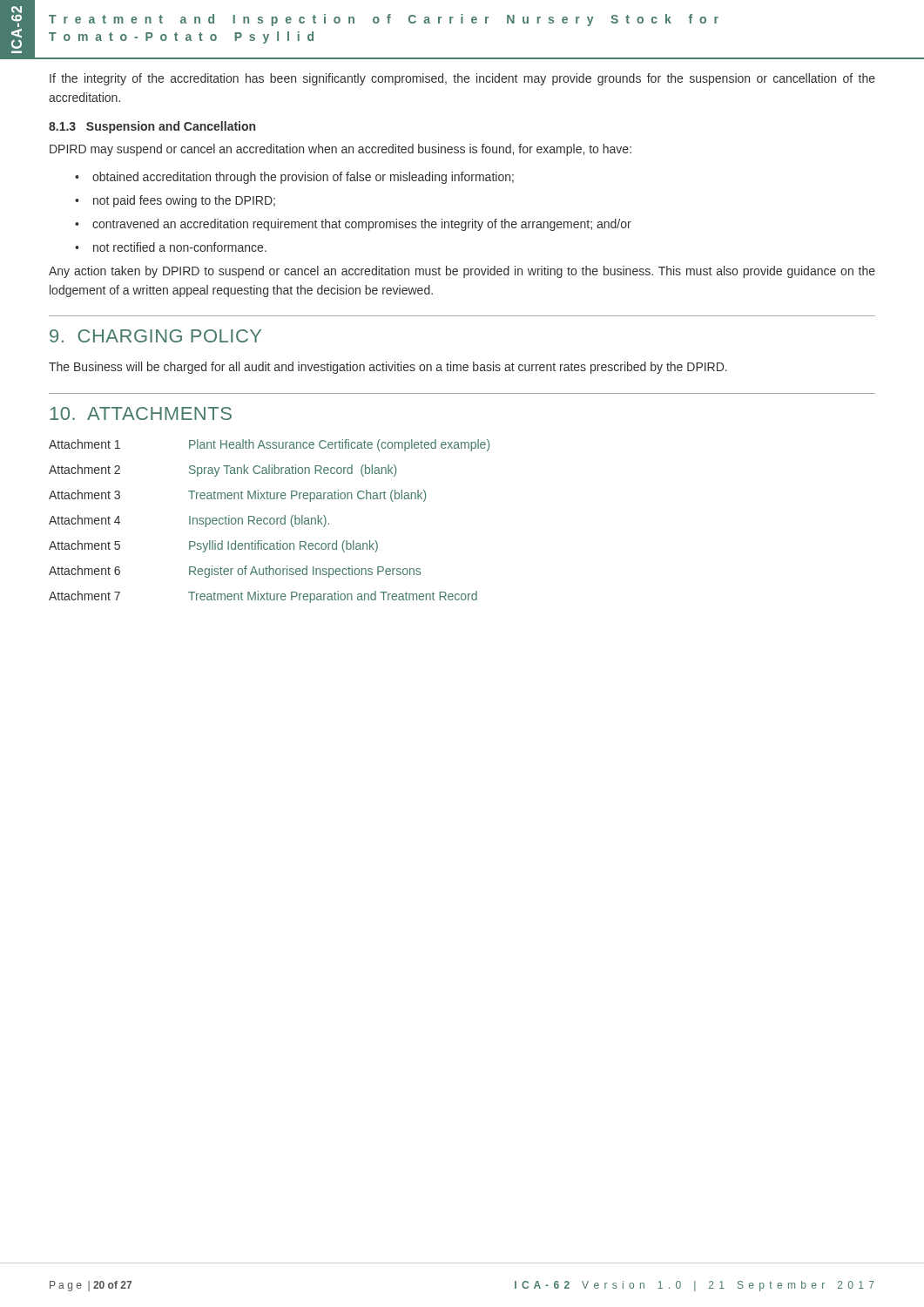Locate the passage starting "Attachment 7 Treatment Mixture Preparation"
Viewport: 924px width, 1307px height.
tap(462, 597)
